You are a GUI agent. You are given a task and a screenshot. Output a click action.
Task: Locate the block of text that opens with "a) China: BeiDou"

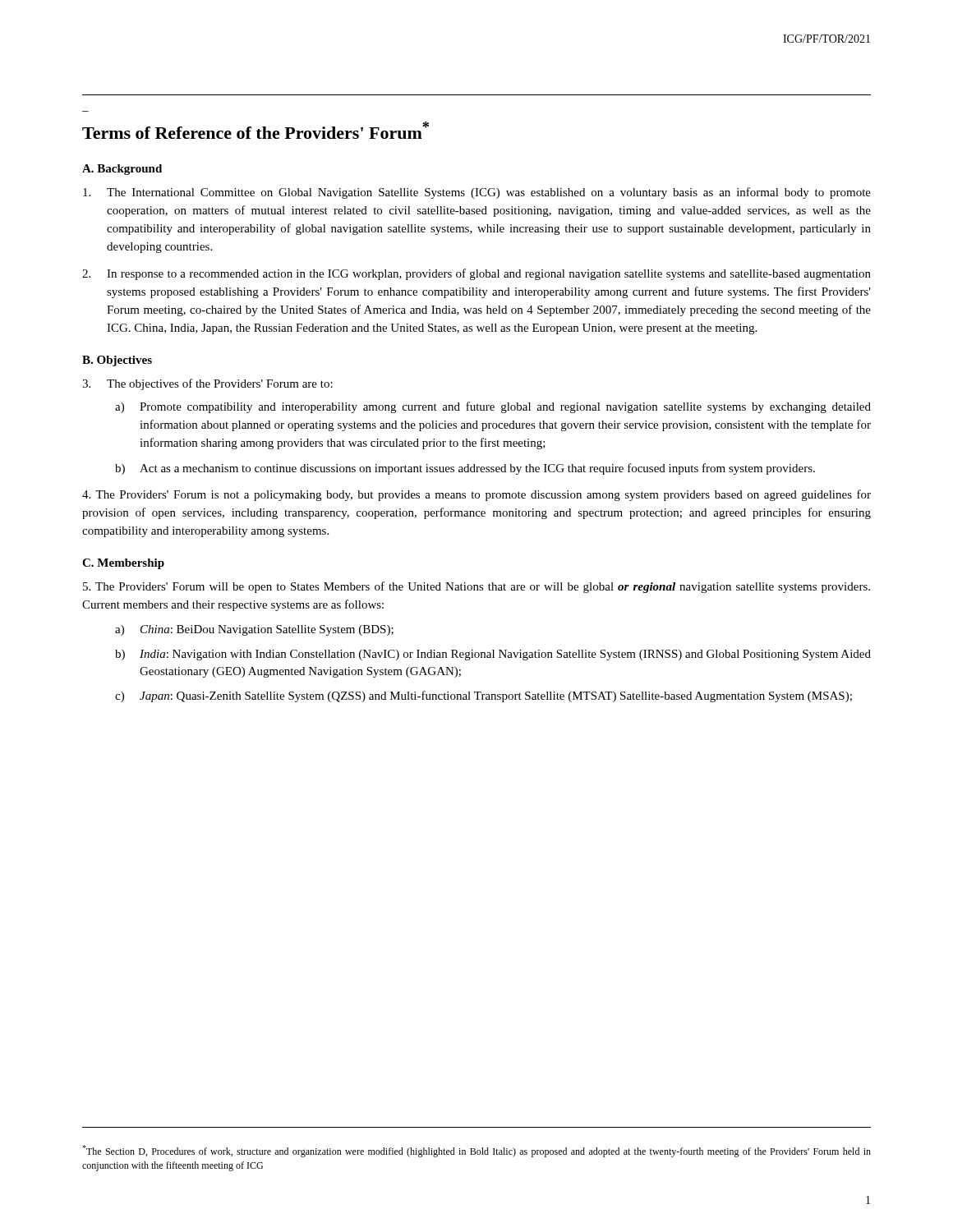tap(254, 630)
